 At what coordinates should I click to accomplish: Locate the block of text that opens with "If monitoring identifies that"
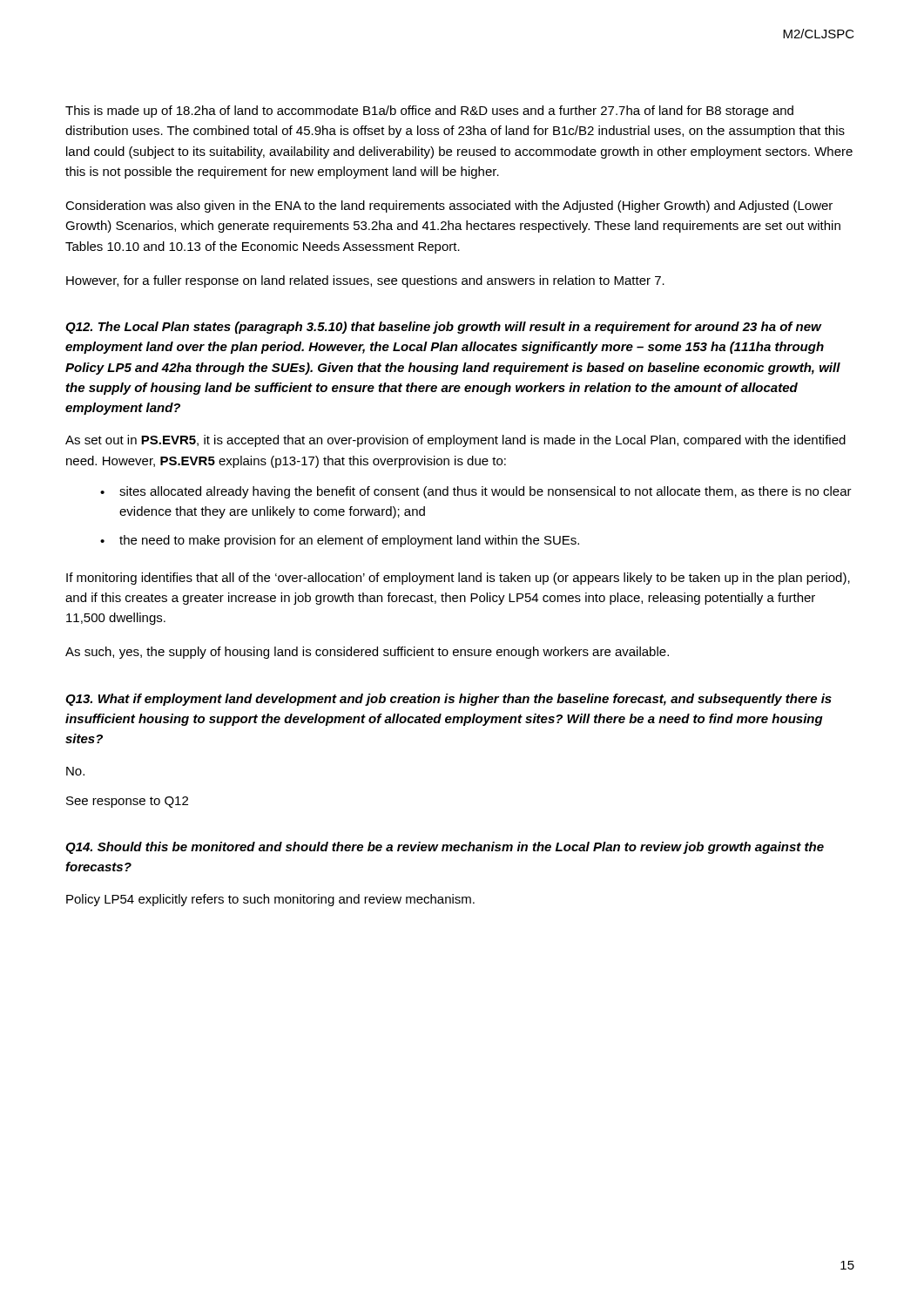coord(458,597)
